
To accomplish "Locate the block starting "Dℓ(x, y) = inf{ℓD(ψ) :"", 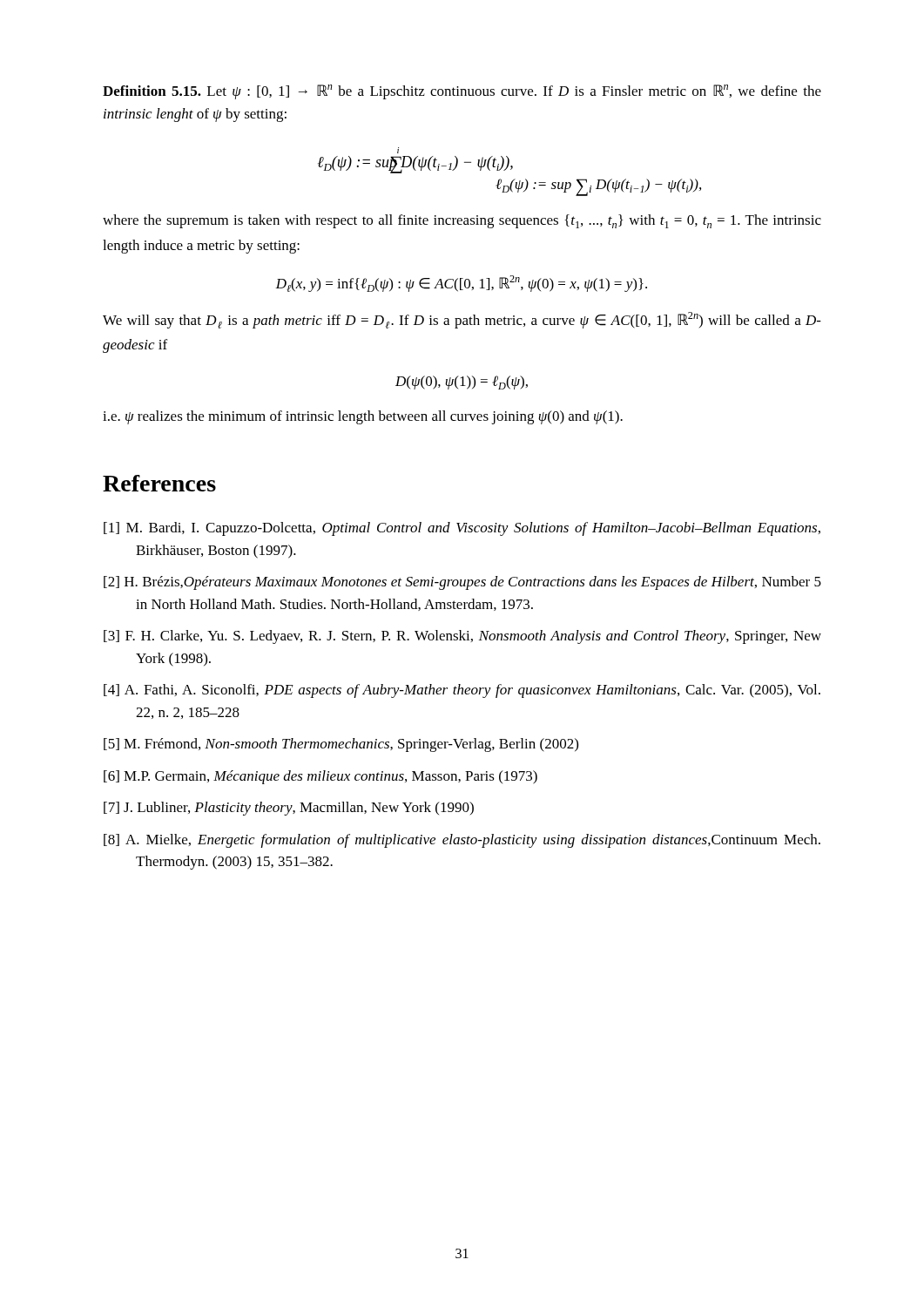I will [462, 284].
